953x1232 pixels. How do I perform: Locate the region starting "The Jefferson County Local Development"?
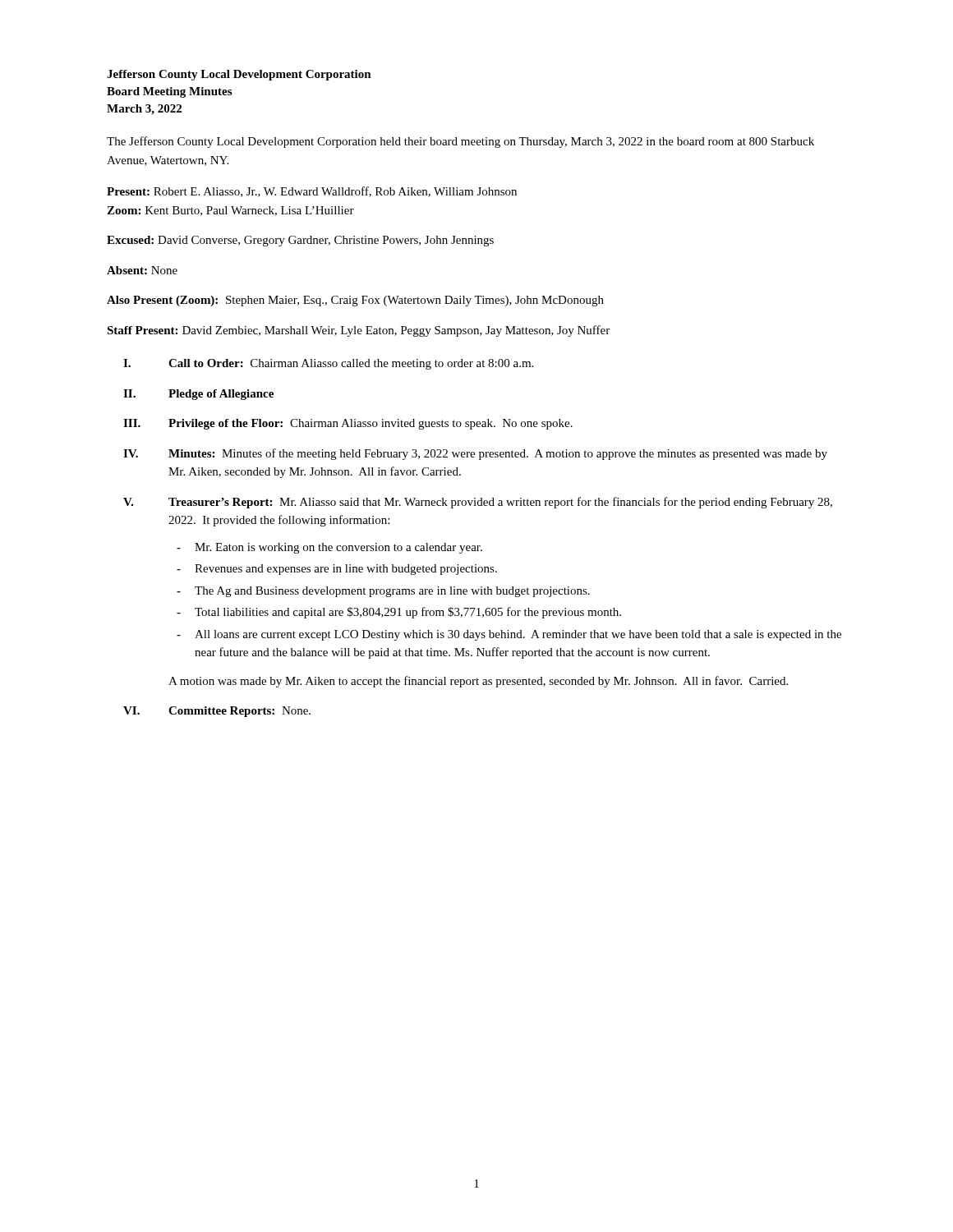tap(461, 150)
